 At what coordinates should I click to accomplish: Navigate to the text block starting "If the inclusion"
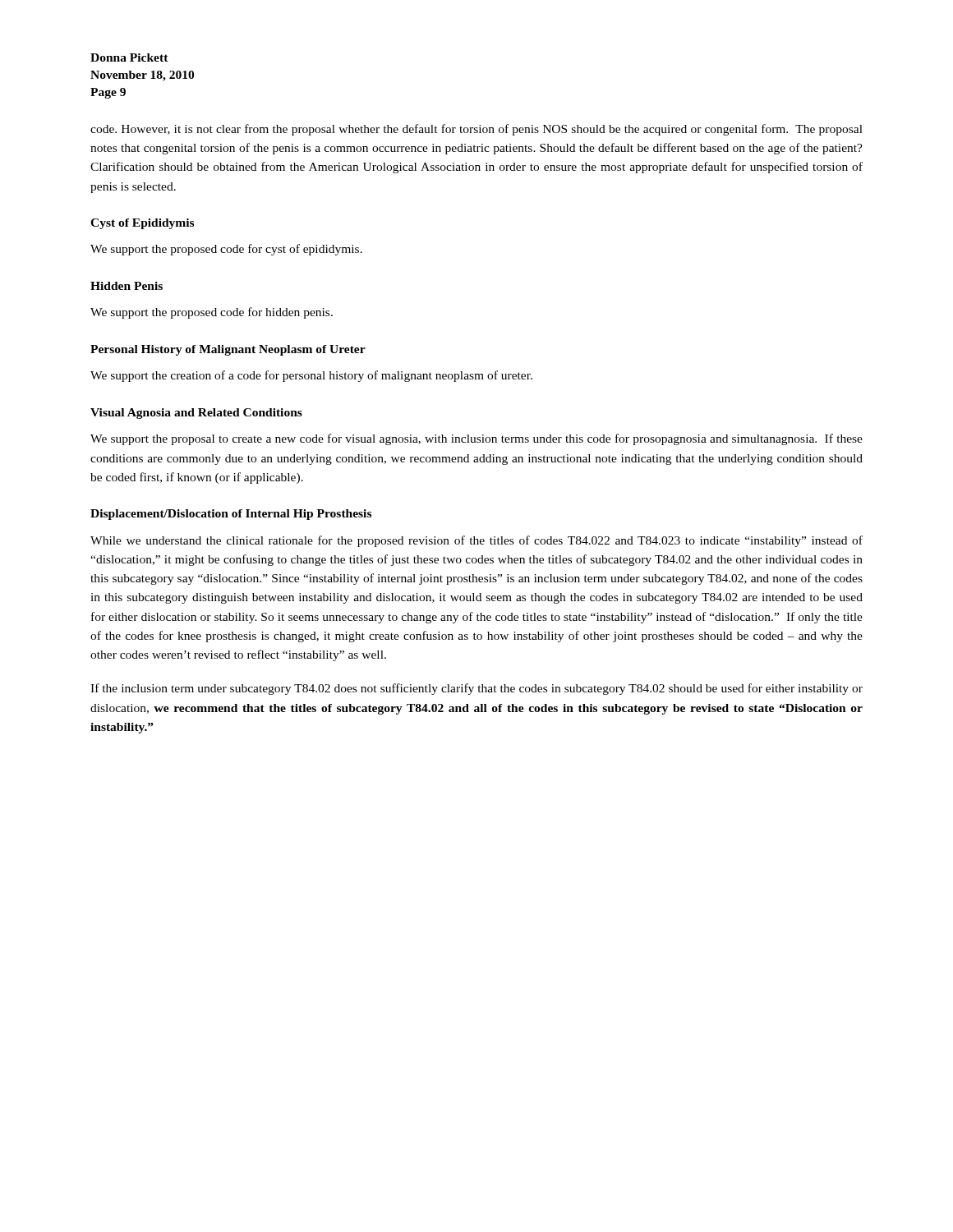[x=476, y=707]
